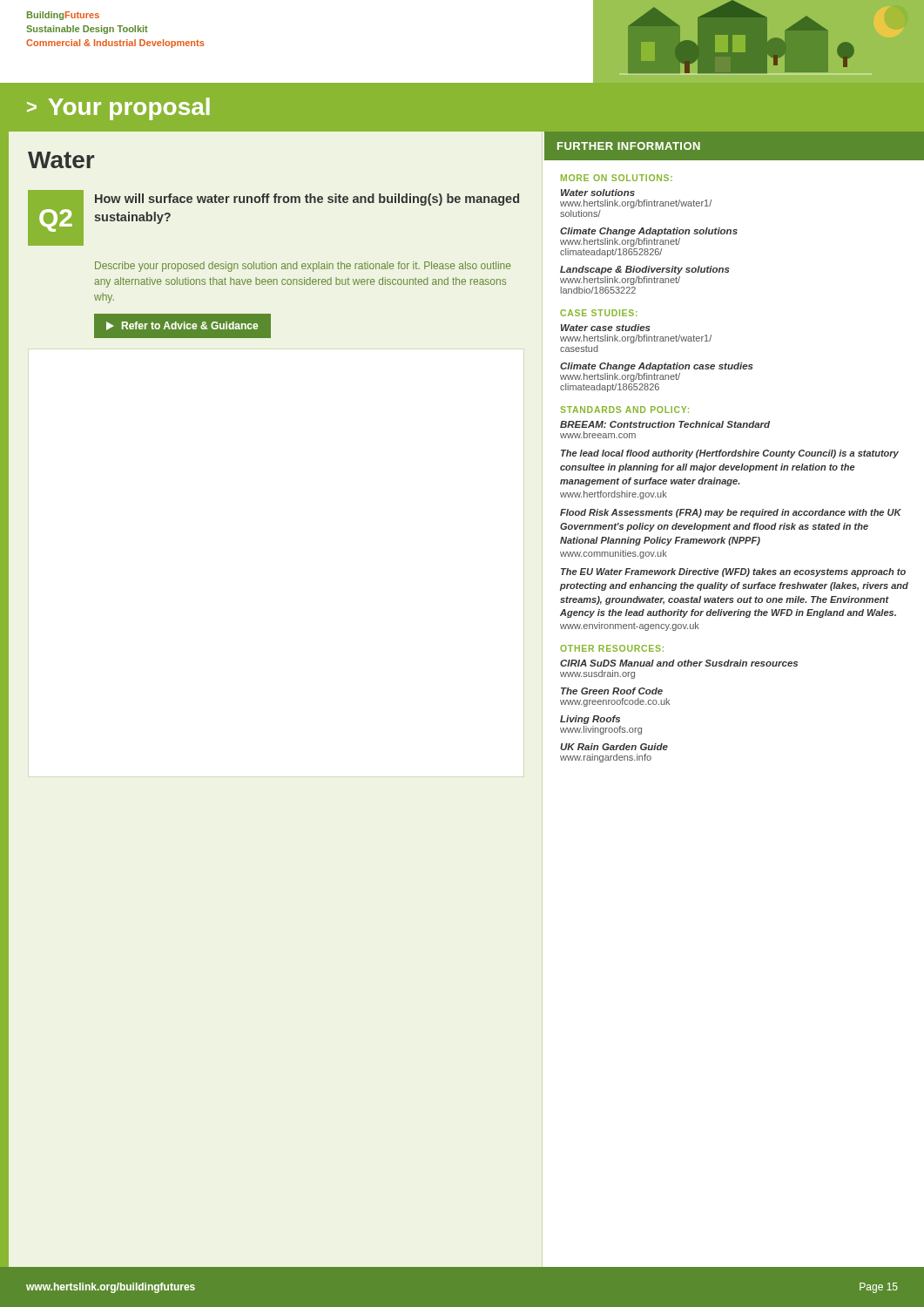Find the passage starting "OTHER RESOURCES:"
The height and width of the screenshot is (1307, 924).
(613, 649)
